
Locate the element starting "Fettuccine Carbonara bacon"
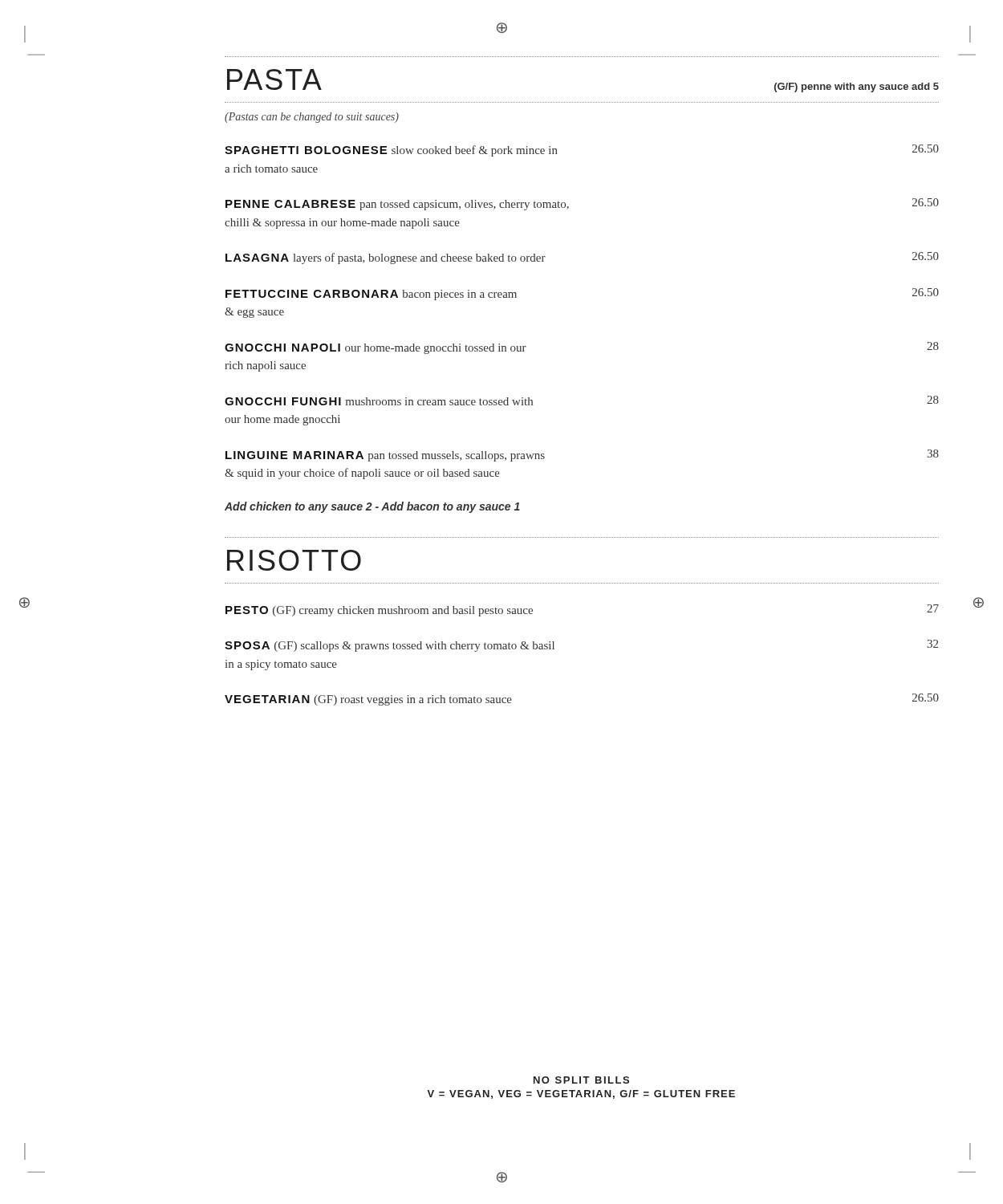point(376,294)
